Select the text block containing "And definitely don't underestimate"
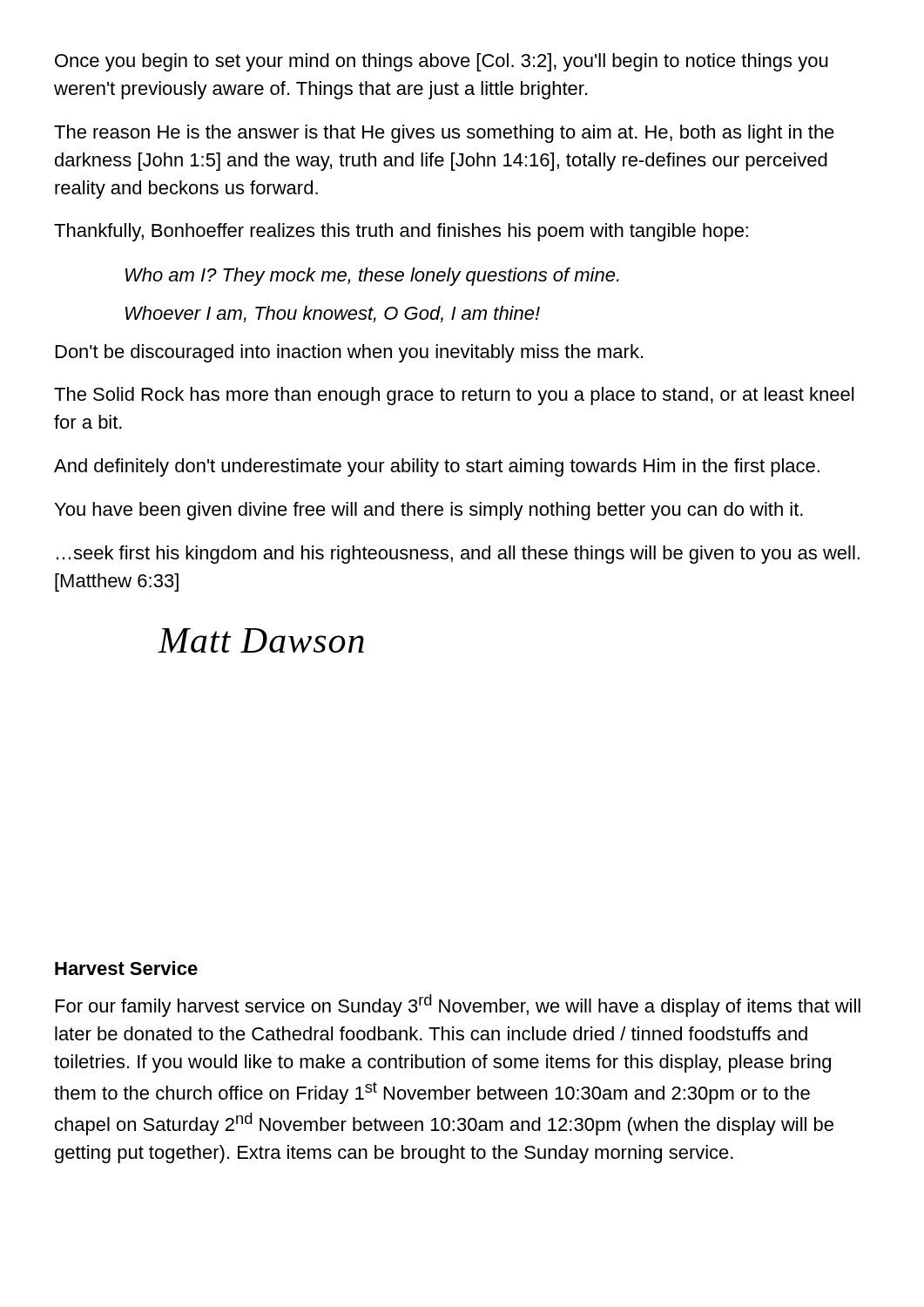Viewport: 924px width, 1307px height. (x=438, y=466)
